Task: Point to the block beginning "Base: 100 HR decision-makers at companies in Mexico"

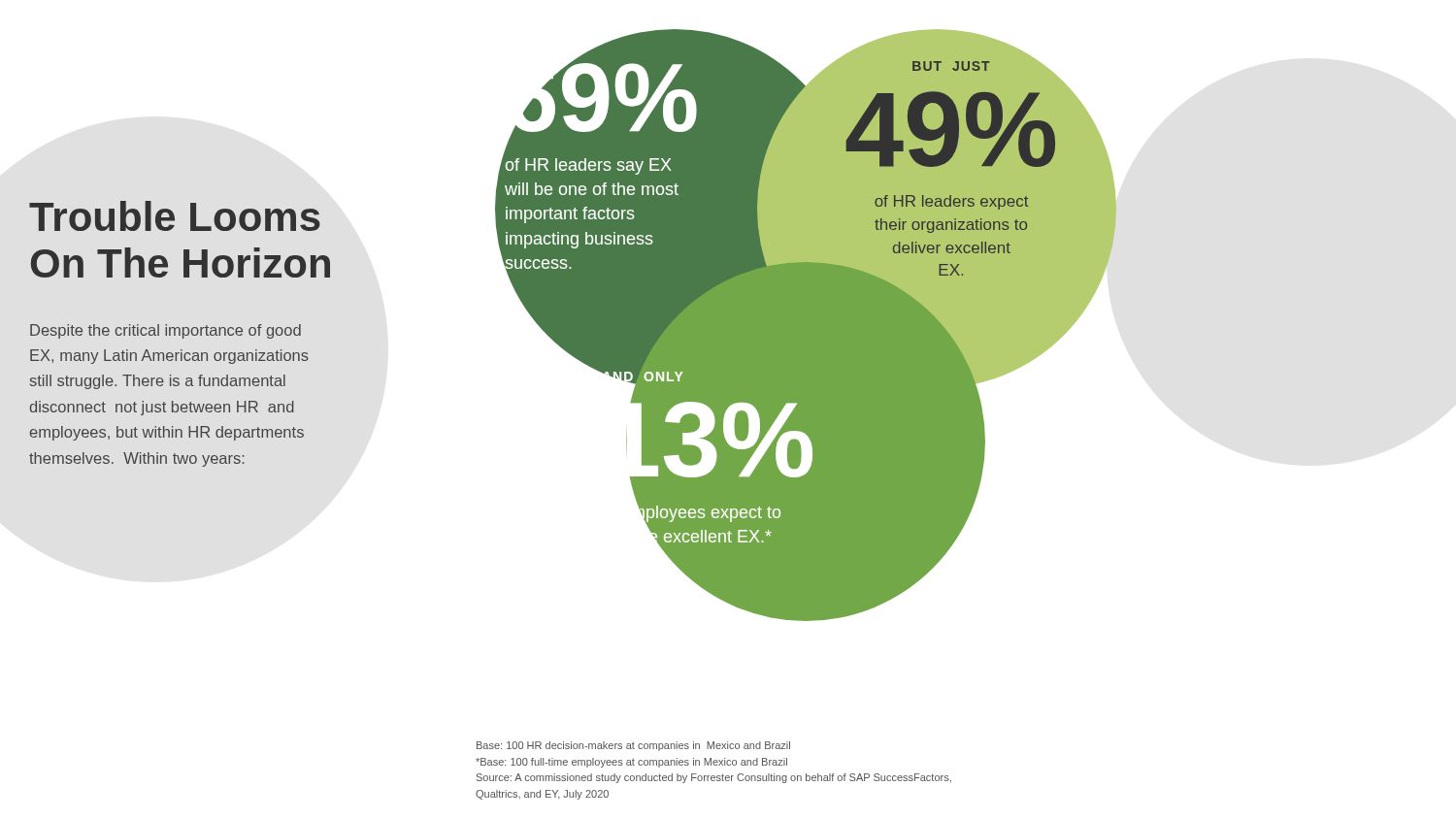Action: [x=815, y=770]
